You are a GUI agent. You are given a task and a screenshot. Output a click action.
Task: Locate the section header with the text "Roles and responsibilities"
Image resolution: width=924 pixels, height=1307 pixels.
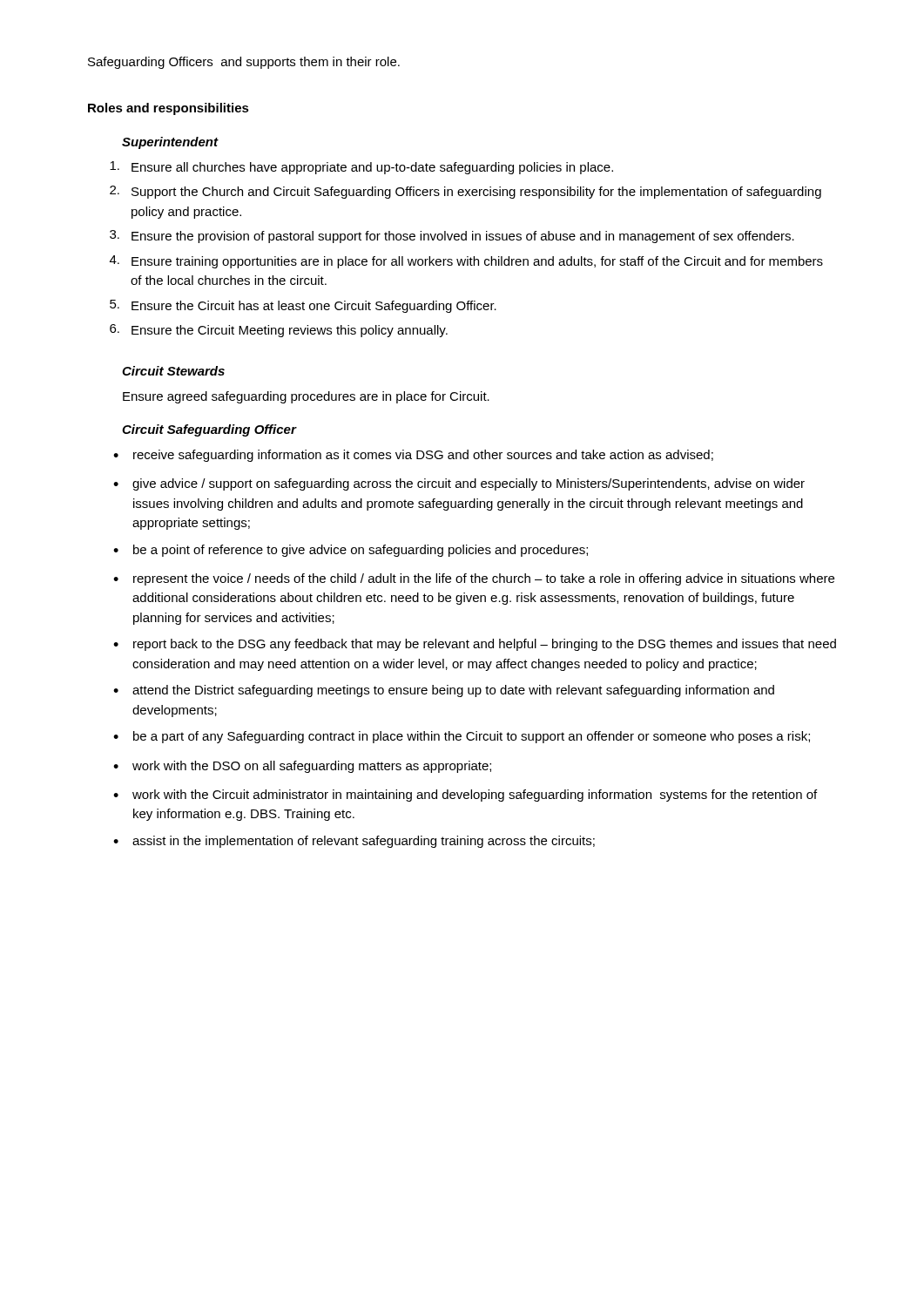[x=168, y=107]
